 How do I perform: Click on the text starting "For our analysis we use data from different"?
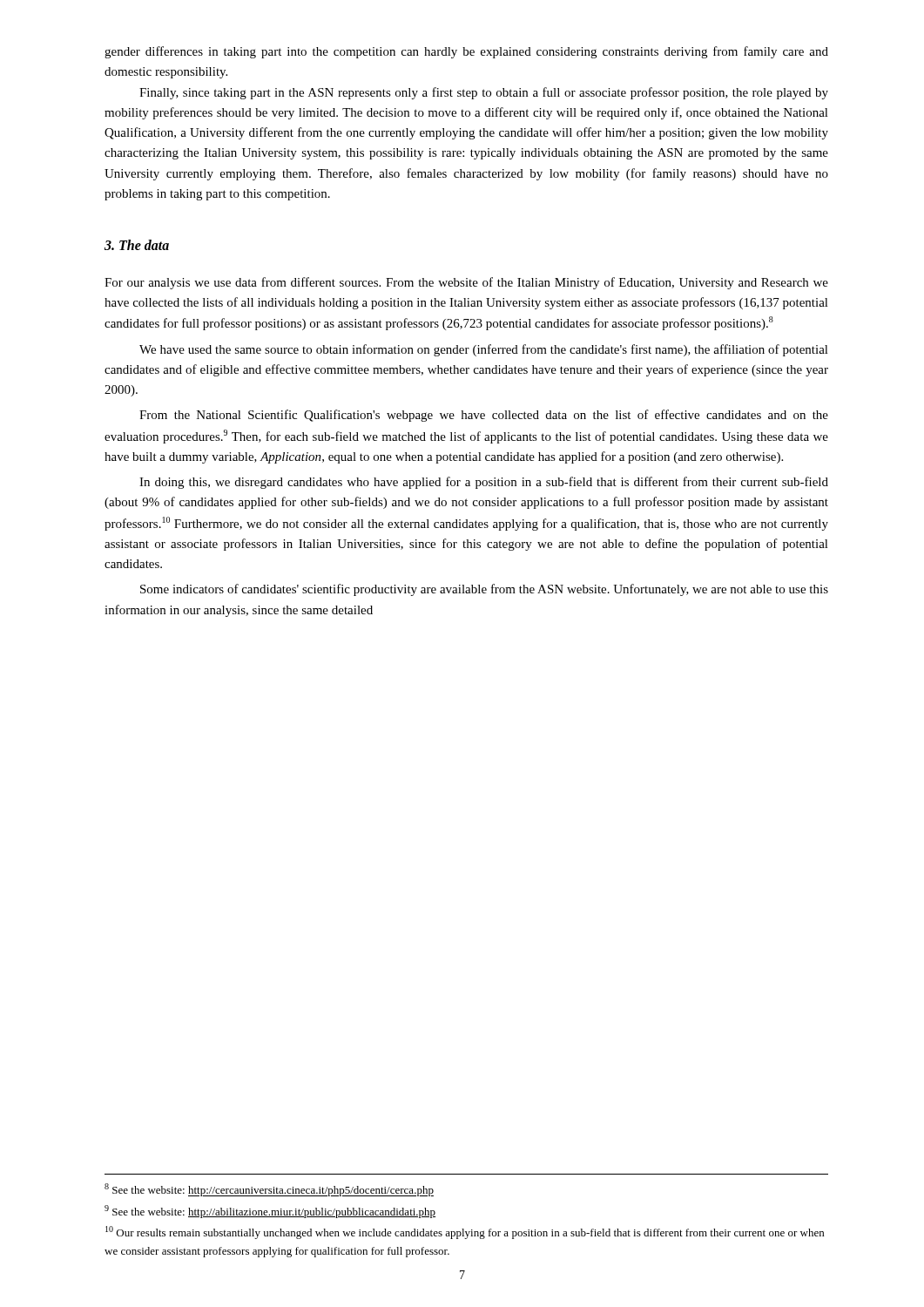[x=466, y=303]
